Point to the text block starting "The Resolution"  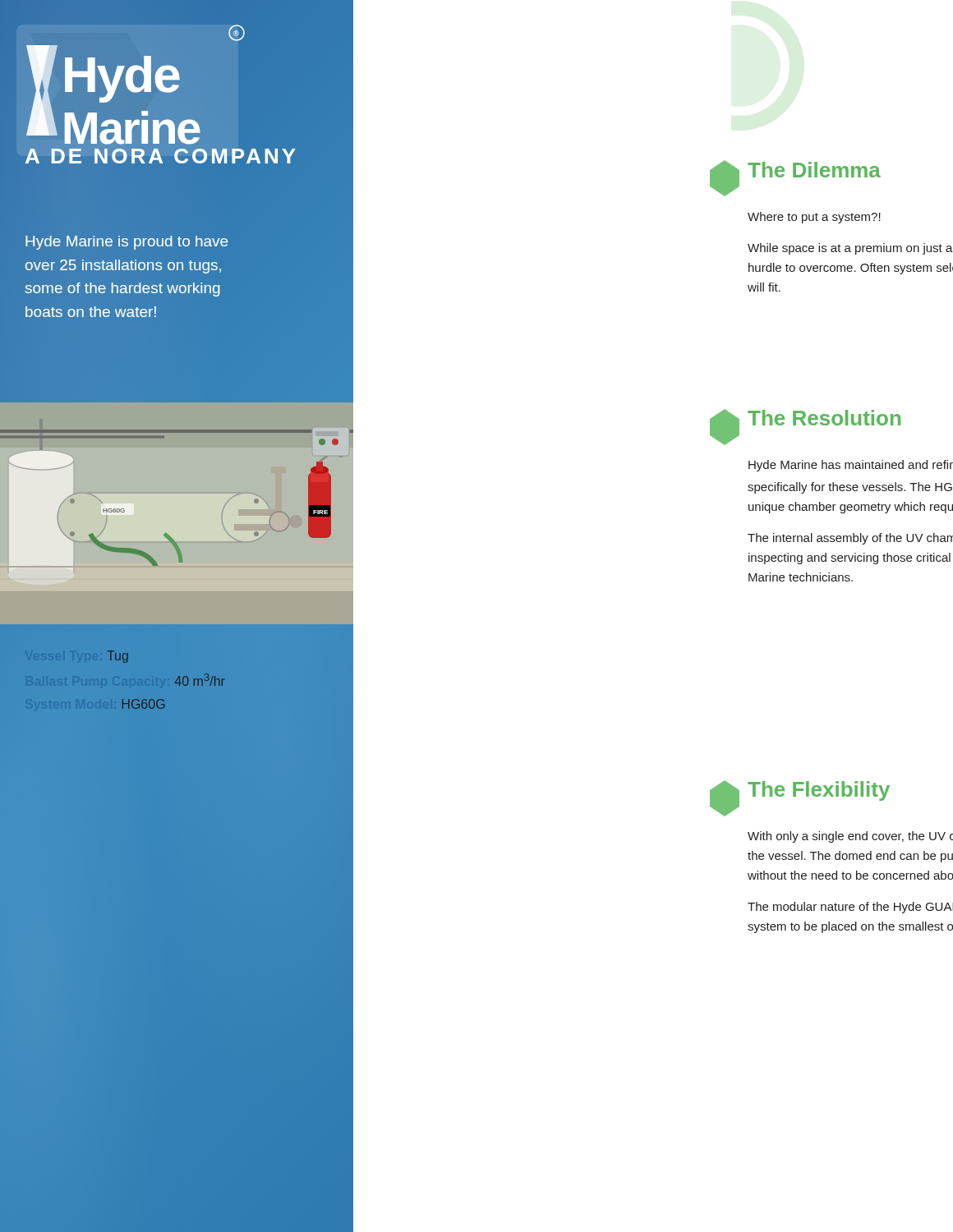[850, 418]
